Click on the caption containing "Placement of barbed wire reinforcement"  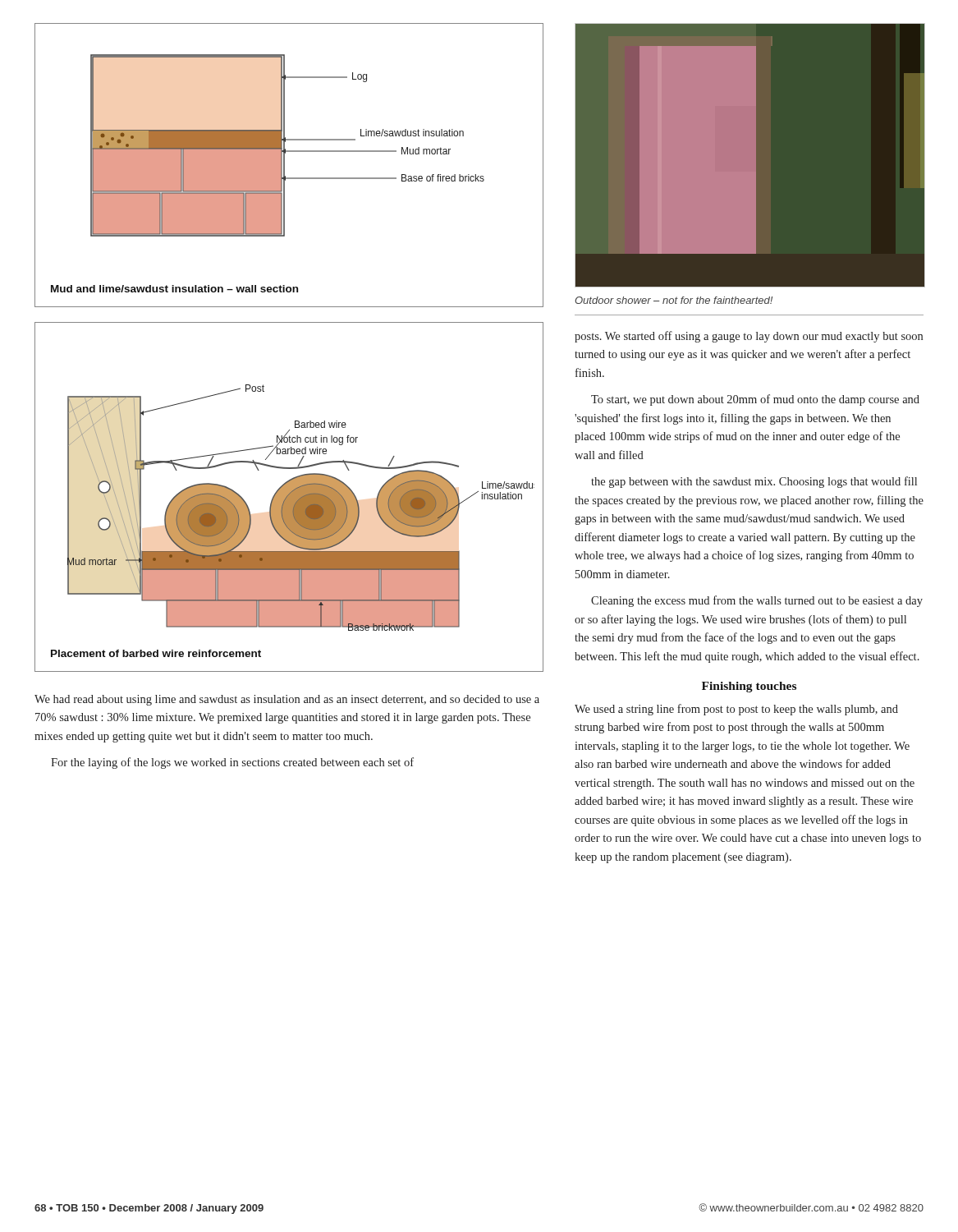click(156, 653)
